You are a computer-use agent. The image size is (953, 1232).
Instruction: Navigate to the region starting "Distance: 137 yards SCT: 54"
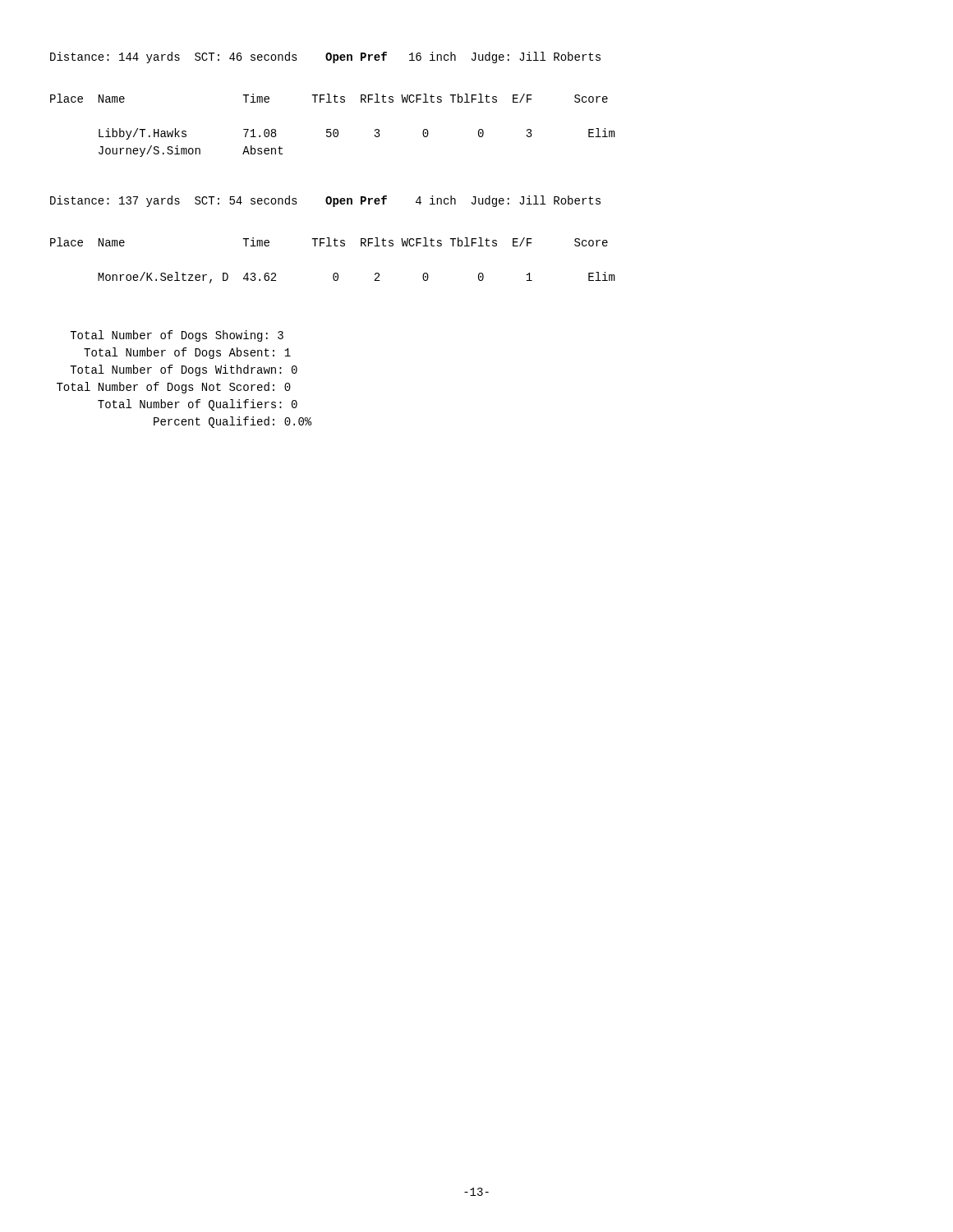[476, 202]
